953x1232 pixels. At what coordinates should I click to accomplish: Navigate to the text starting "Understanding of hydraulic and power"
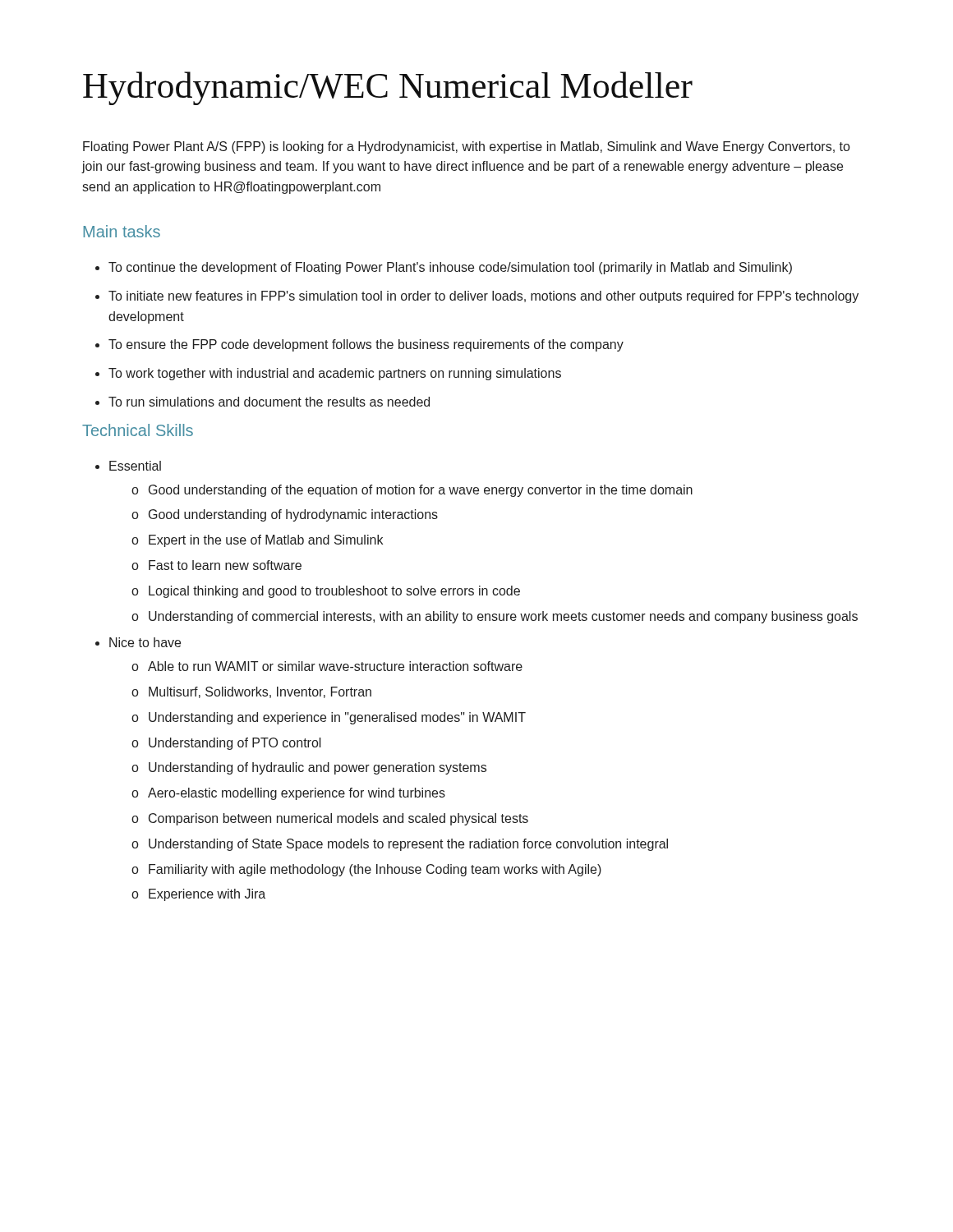tap(317, 768)
